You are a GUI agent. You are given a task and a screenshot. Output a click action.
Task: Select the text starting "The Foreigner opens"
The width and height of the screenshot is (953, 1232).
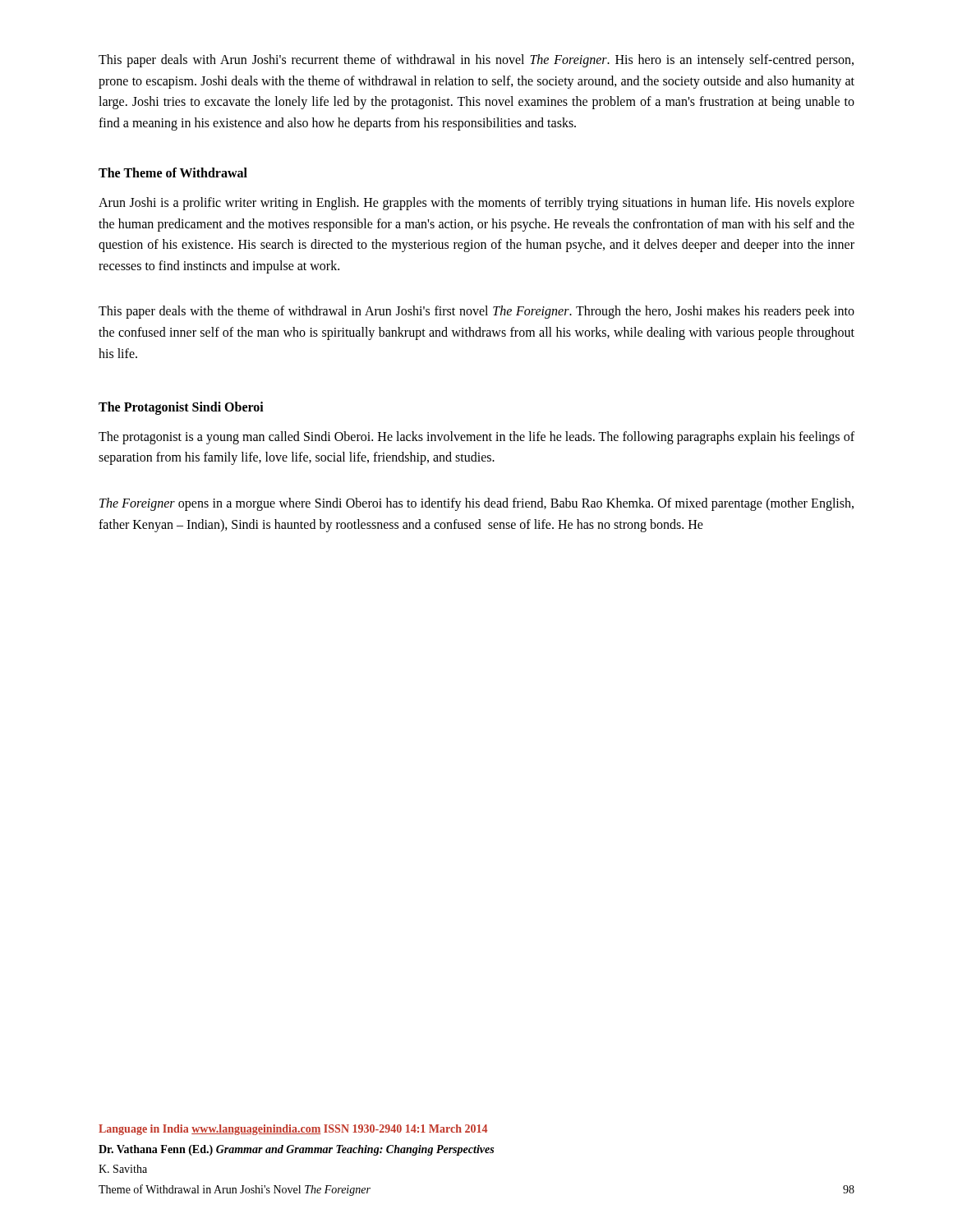point(476,514)
